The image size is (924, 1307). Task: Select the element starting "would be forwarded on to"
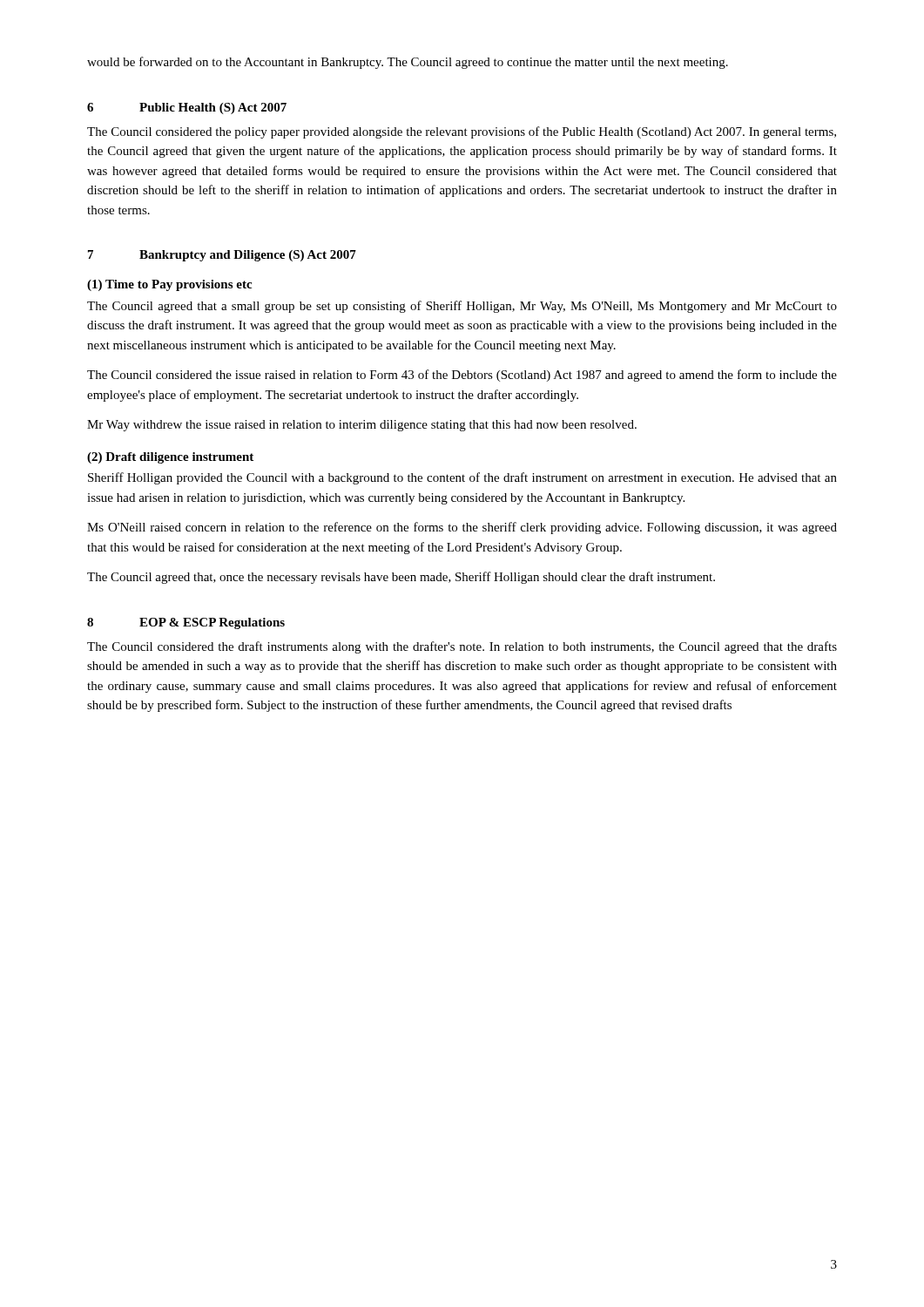click(x=462, y=62)
